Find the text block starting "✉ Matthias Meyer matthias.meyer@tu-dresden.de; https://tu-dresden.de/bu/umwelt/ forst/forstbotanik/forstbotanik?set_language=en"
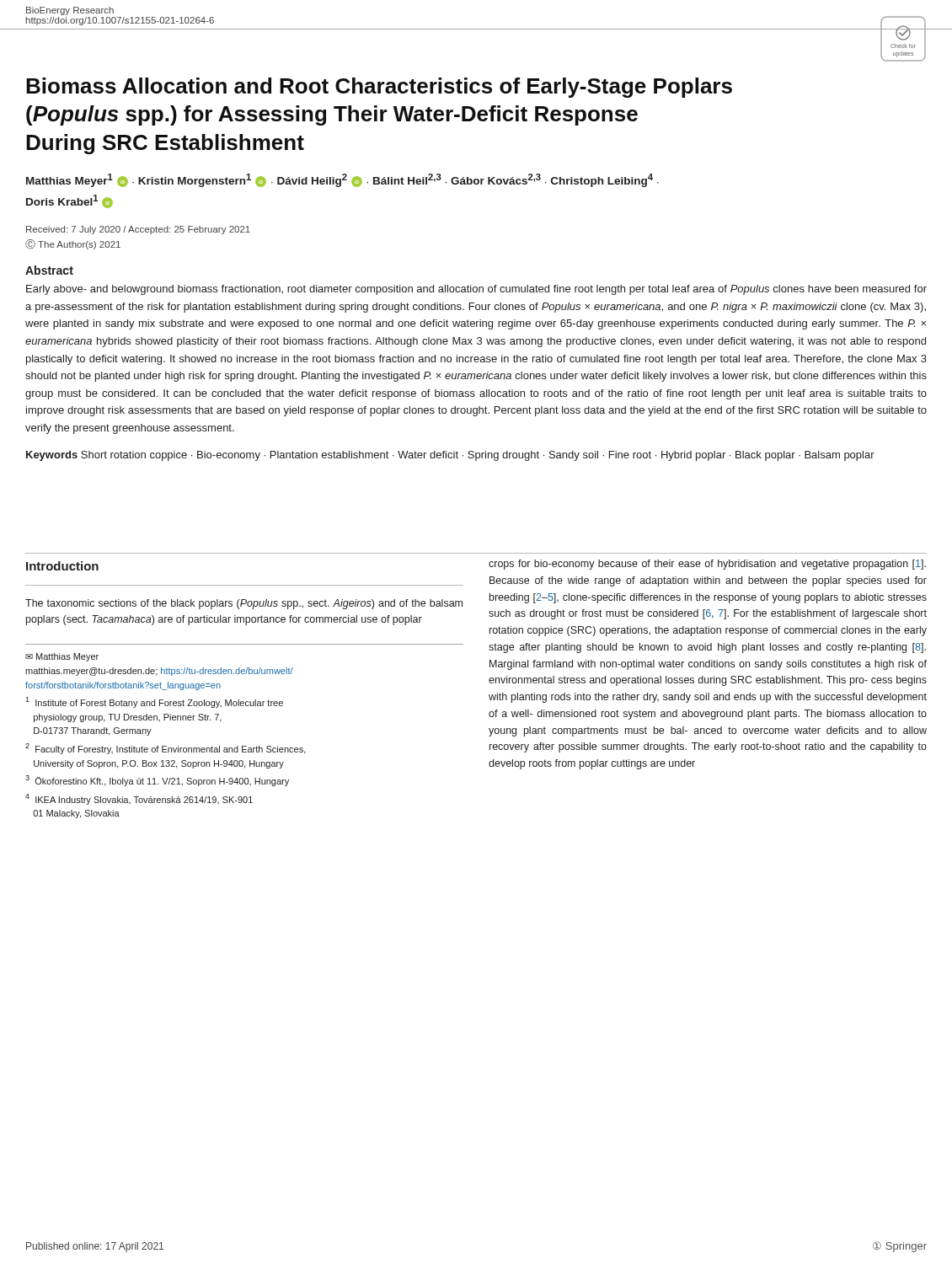This screenshot has width=952, height=1264. [244, 735]
